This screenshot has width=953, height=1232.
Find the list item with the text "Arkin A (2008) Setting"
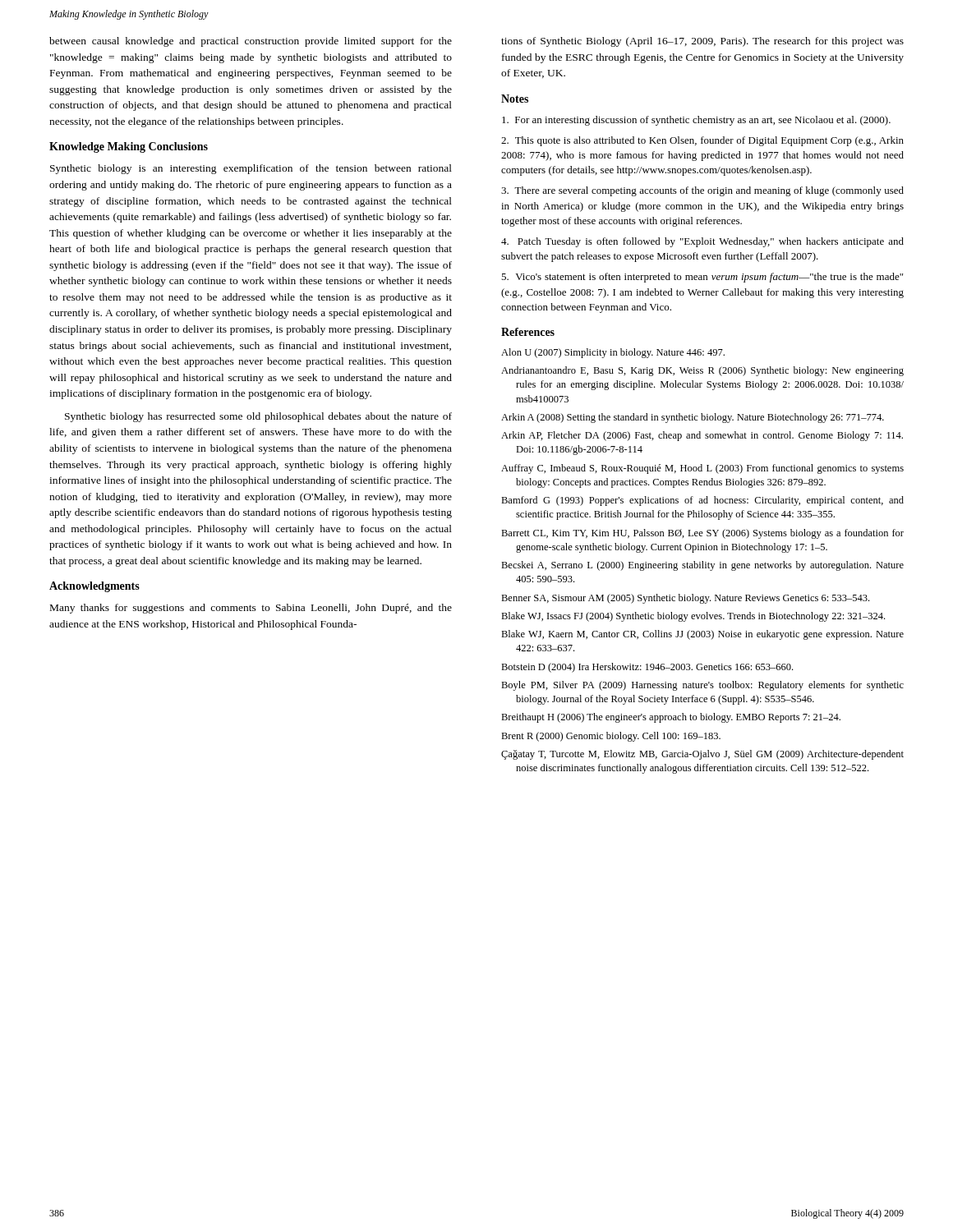[693, 417]
